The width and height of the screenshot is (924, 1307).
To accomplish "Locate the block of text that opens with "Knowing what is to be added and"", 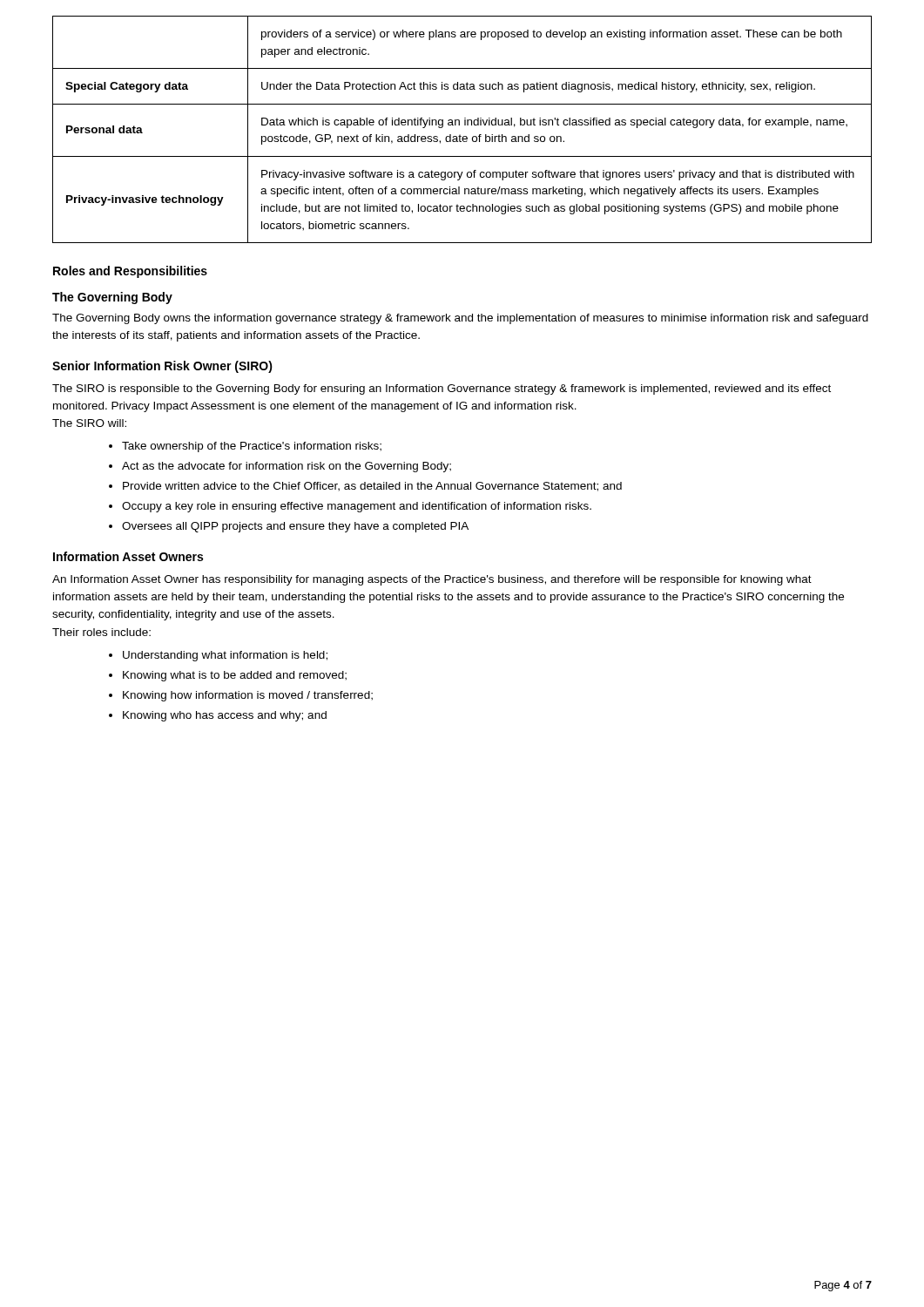I will pyautogui.click(x=235, y=676).
